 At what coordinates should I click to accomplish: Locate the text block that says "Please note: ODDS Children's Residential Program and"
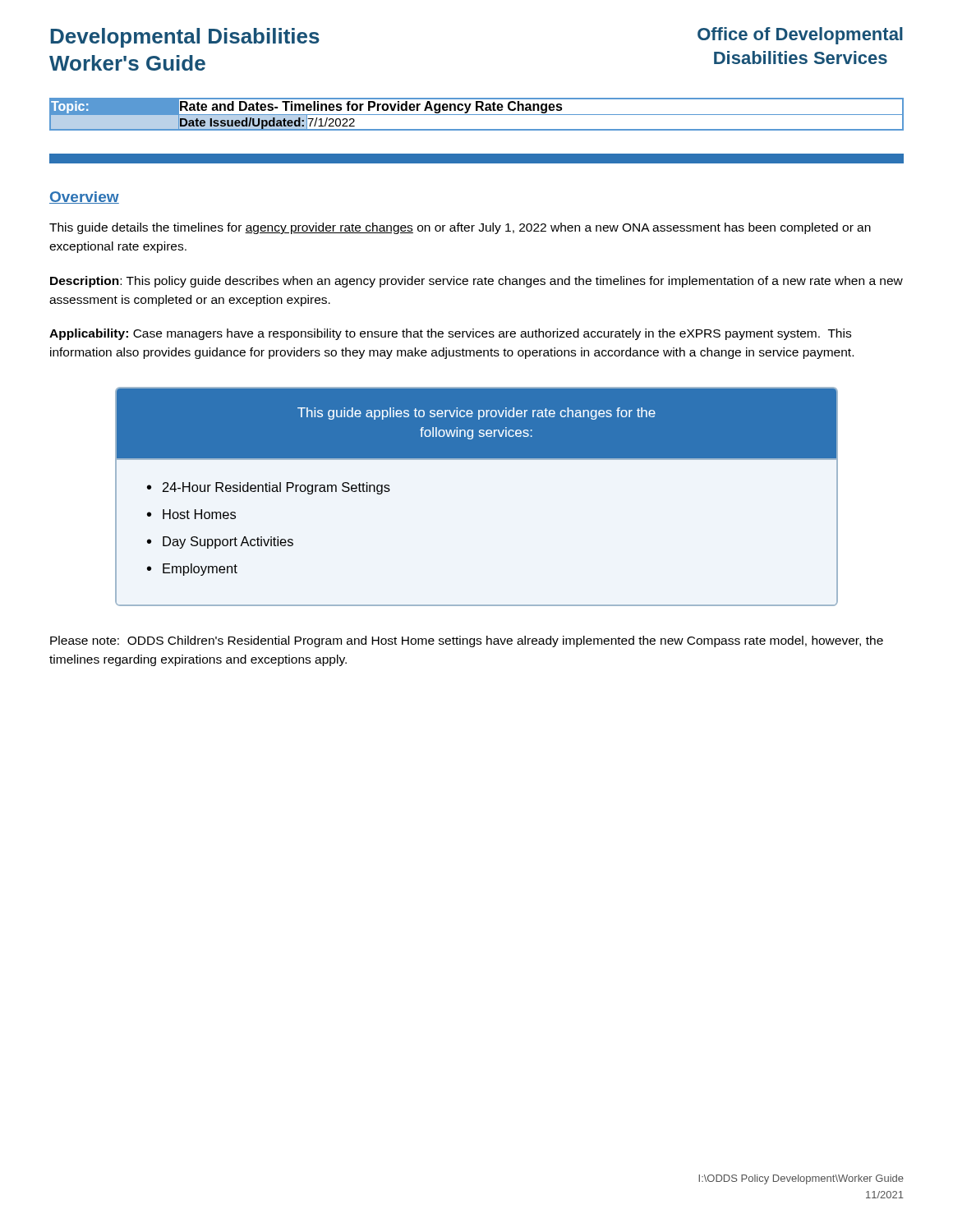(x=466, y=650)
